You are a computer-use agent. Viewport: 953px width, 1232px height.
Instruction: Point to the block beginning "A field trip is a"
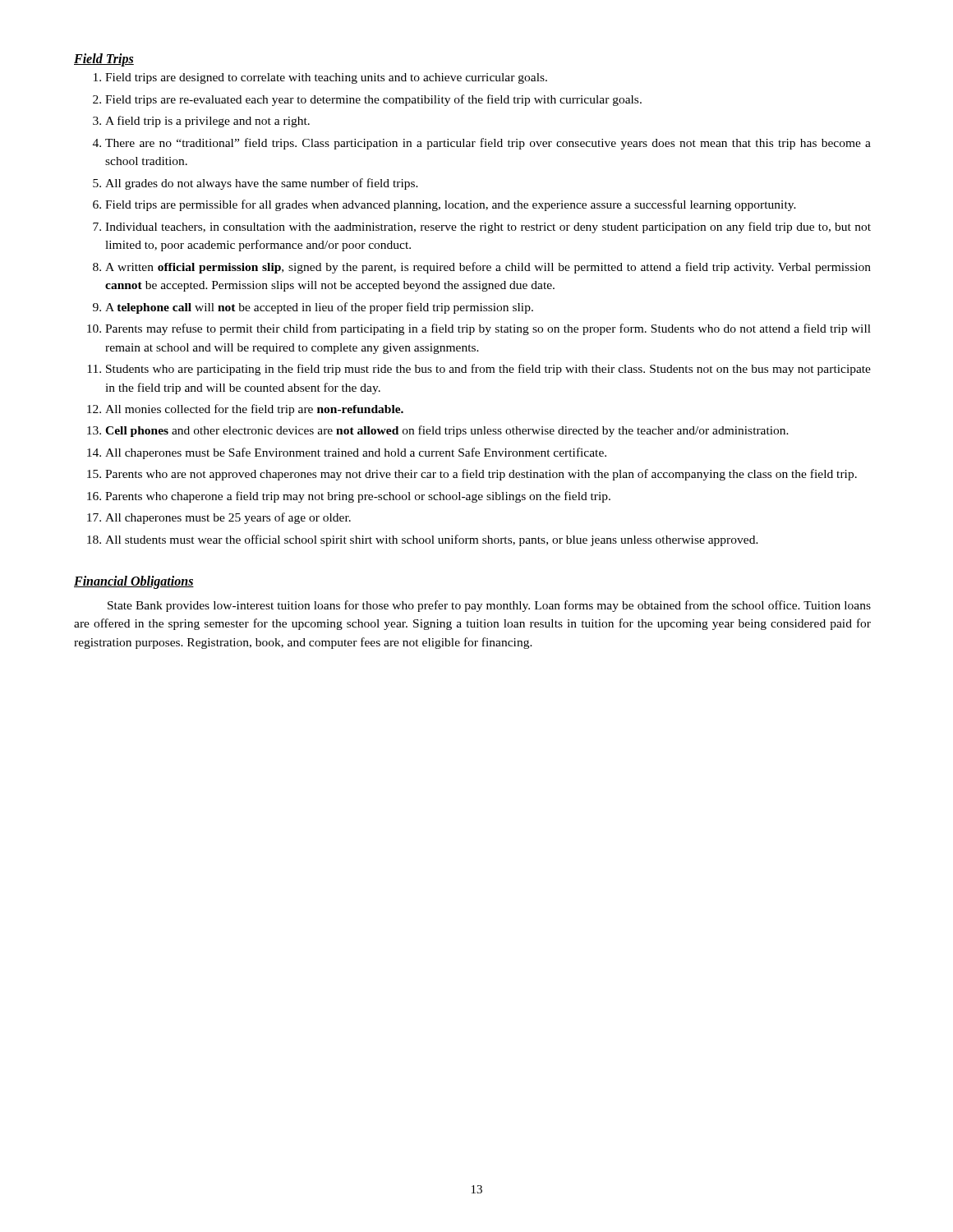tap(208, 121)
